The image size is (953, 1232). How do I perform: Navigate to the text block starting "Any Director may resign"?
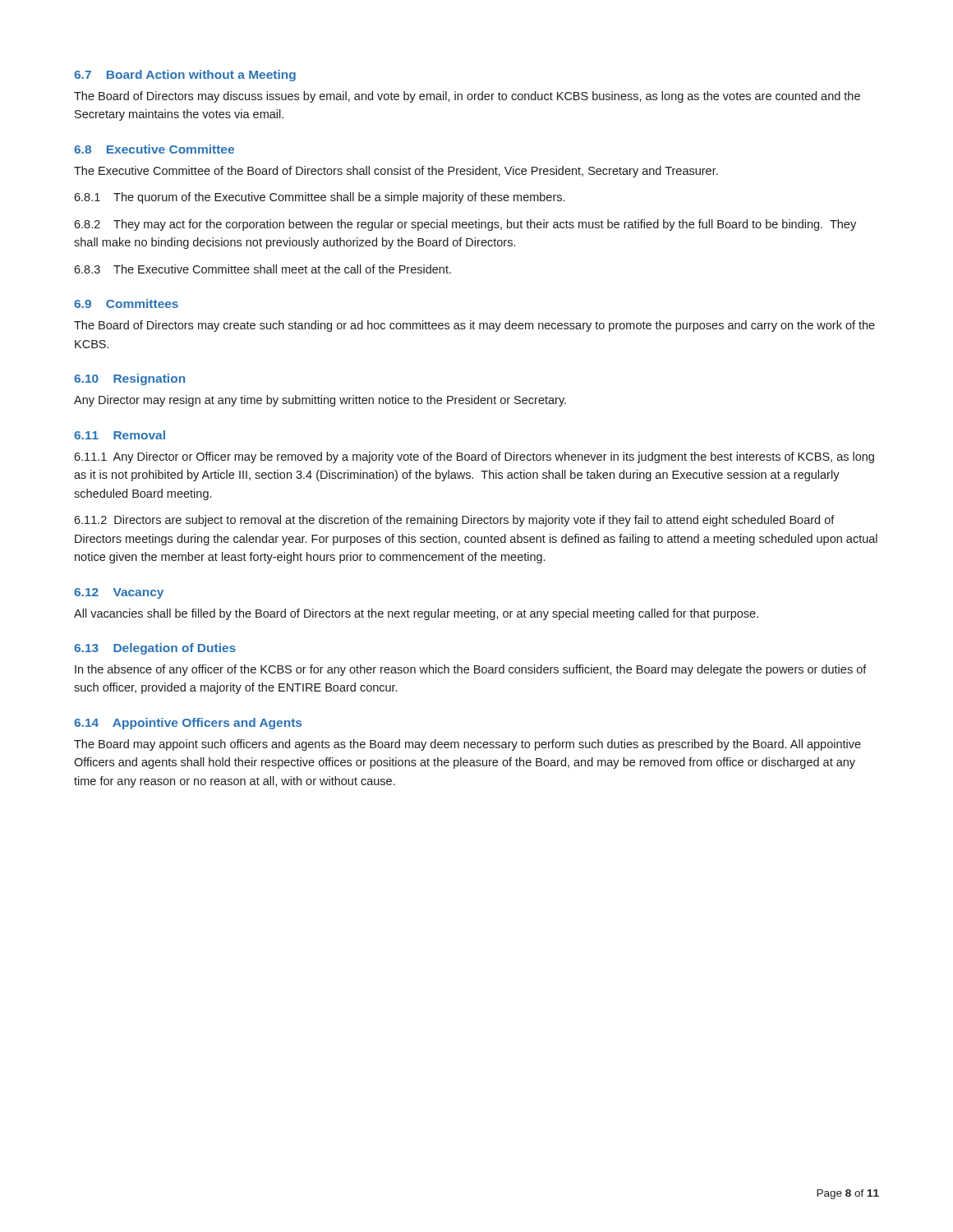point(320,400)
